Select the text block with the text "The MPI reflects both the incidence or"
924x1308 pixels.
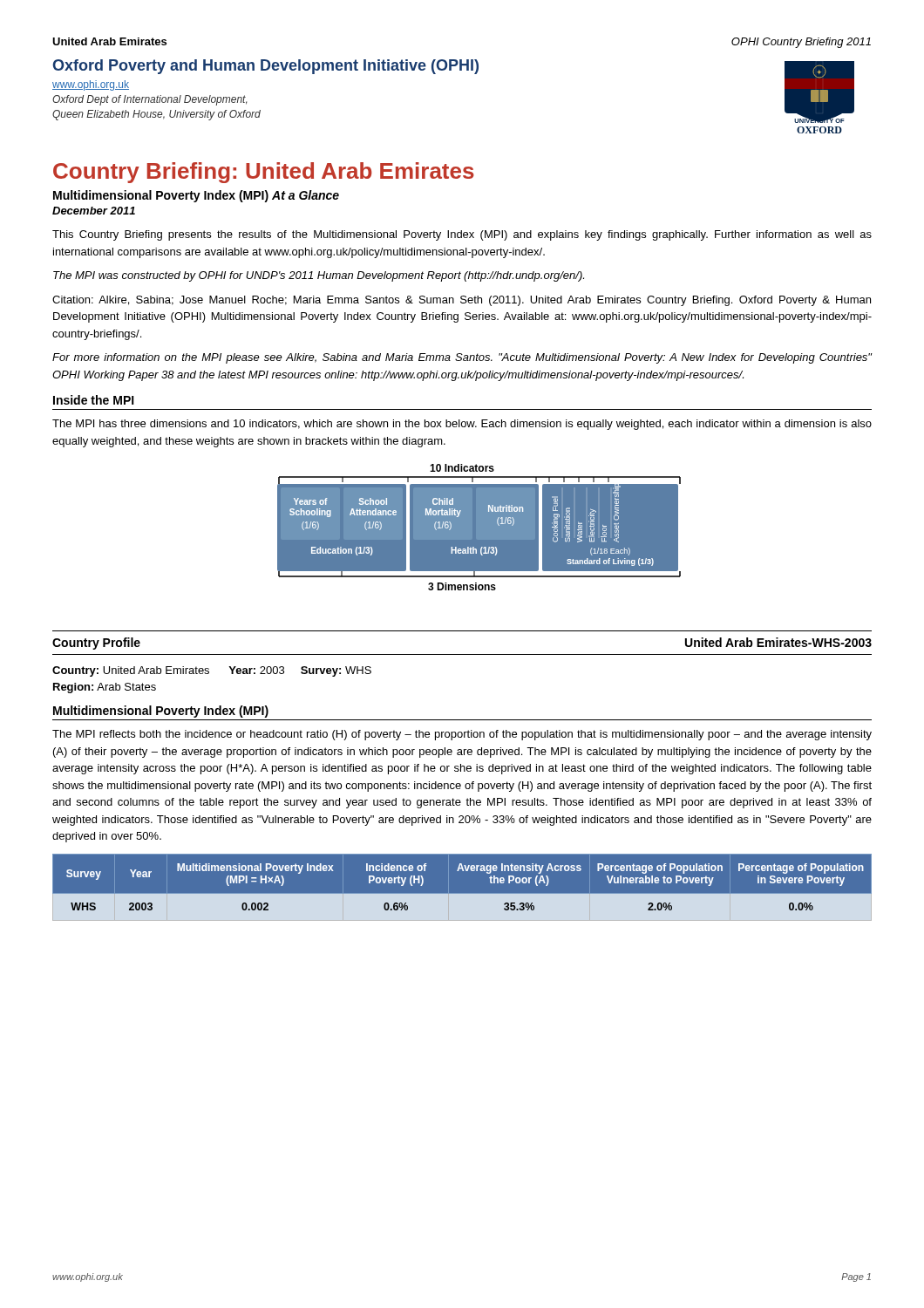pyautogui.click(x=462, y=785)
